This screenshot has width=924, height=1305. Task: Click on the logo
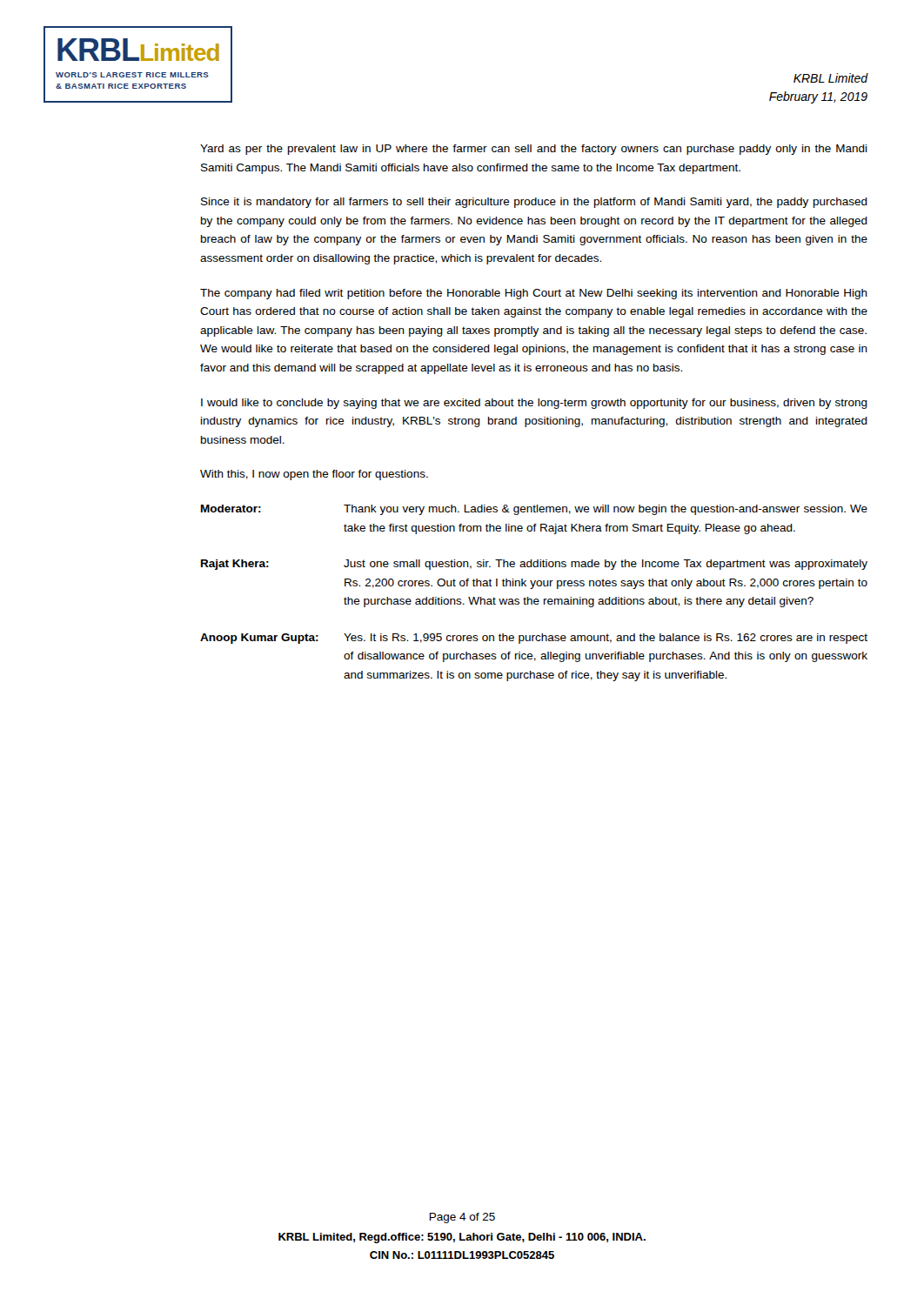(139, 64)
